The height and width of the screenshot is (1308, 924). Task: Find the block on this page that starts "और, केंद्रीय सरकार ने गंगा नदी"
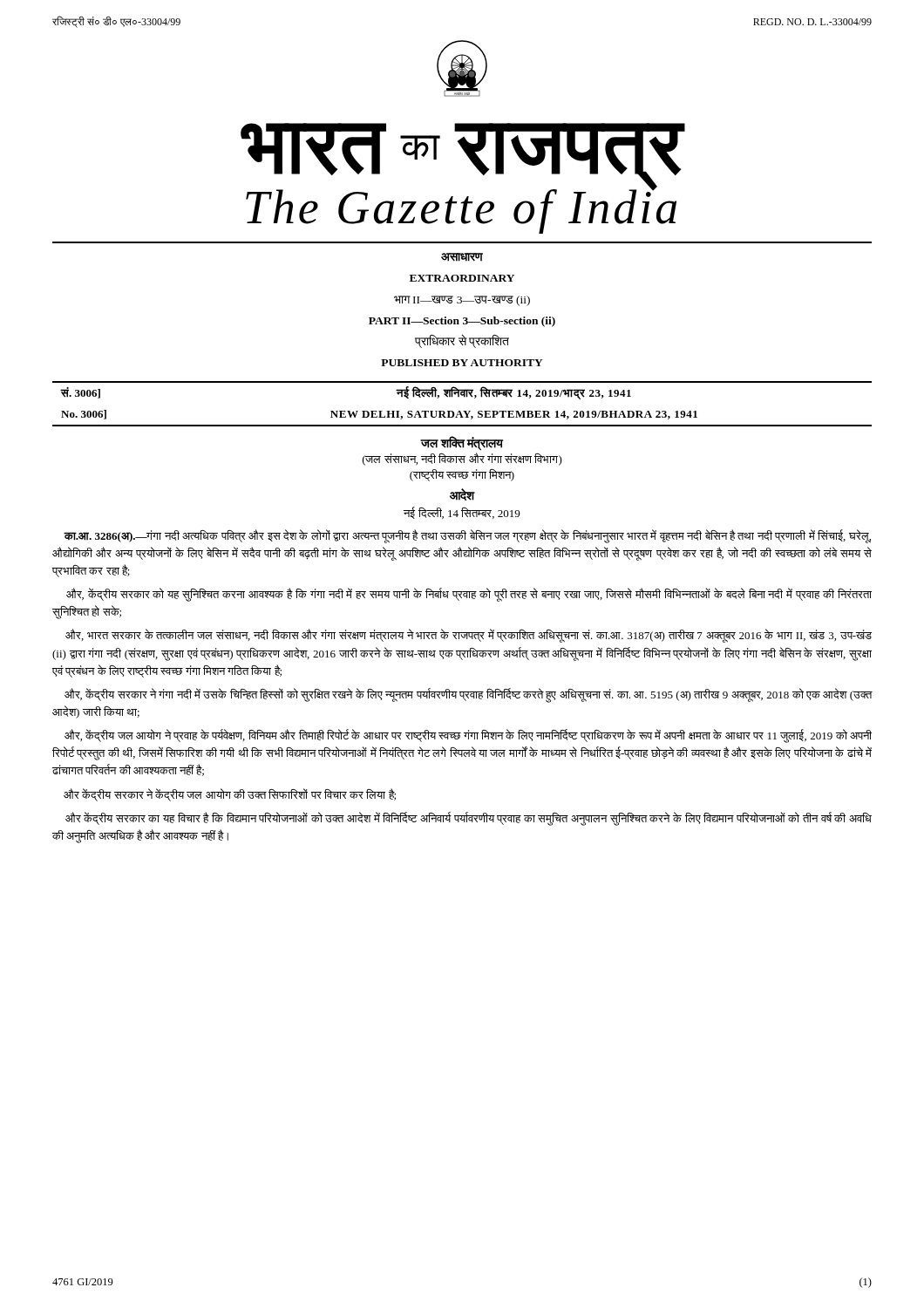[x=462, y=703]
